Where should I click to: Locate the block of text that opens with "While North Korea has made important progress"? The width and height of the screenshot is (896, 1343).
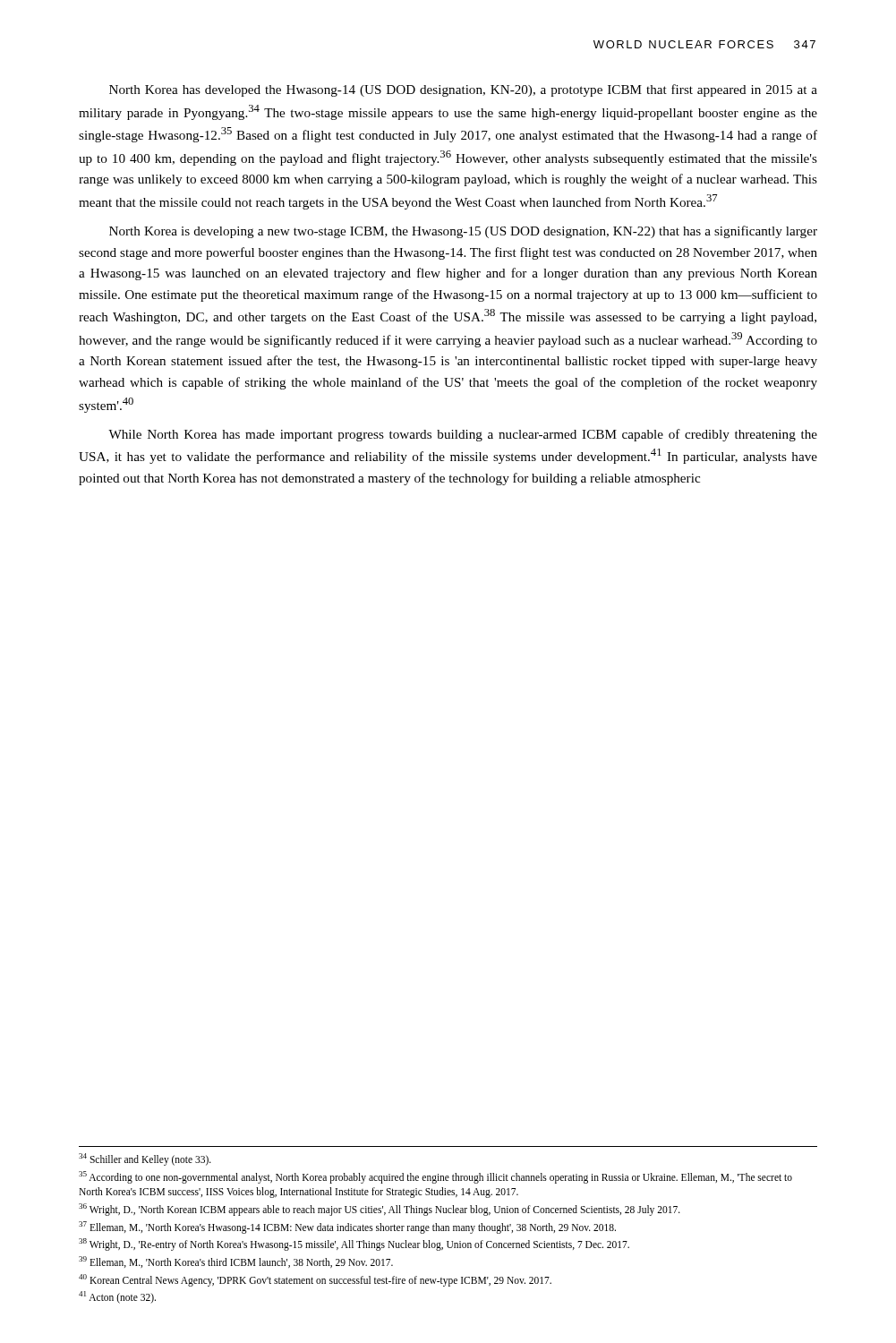(x=448, y=455)
